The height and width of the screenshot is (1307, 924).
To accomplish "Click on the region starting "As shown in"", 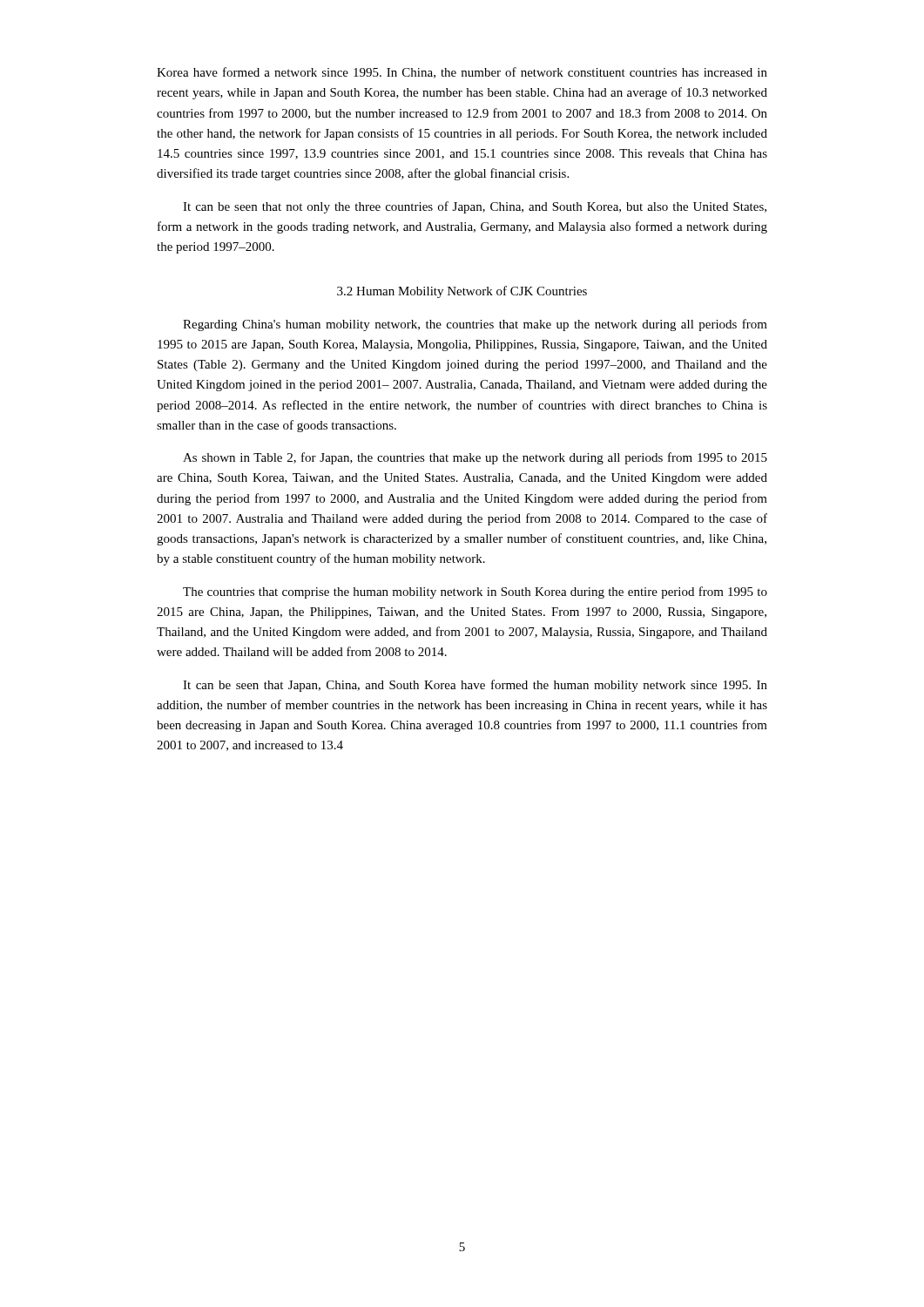I will click(462, 508).
